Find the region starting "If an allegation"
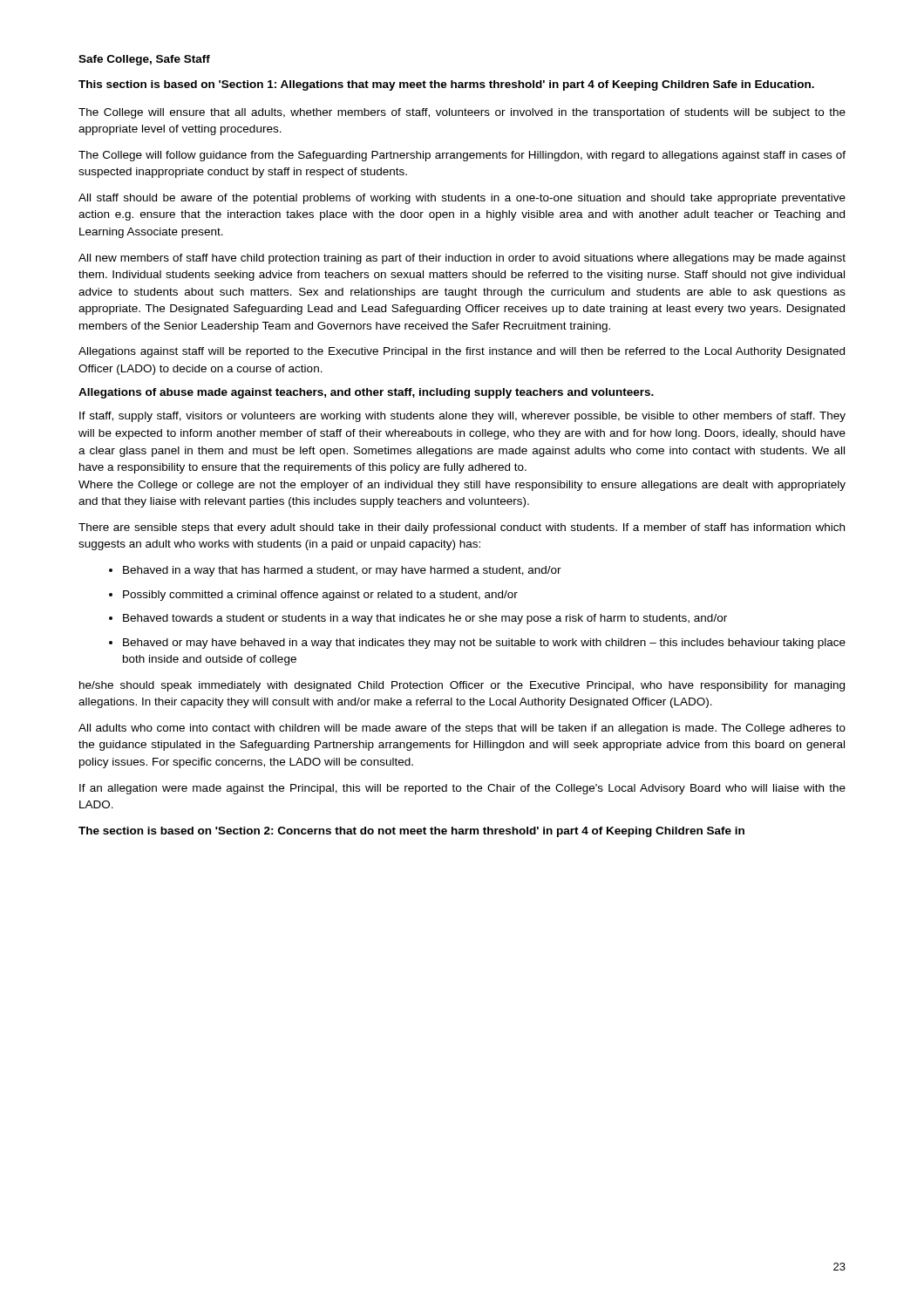The width and height of the screenshot is (924, 1308). (462, 796)
